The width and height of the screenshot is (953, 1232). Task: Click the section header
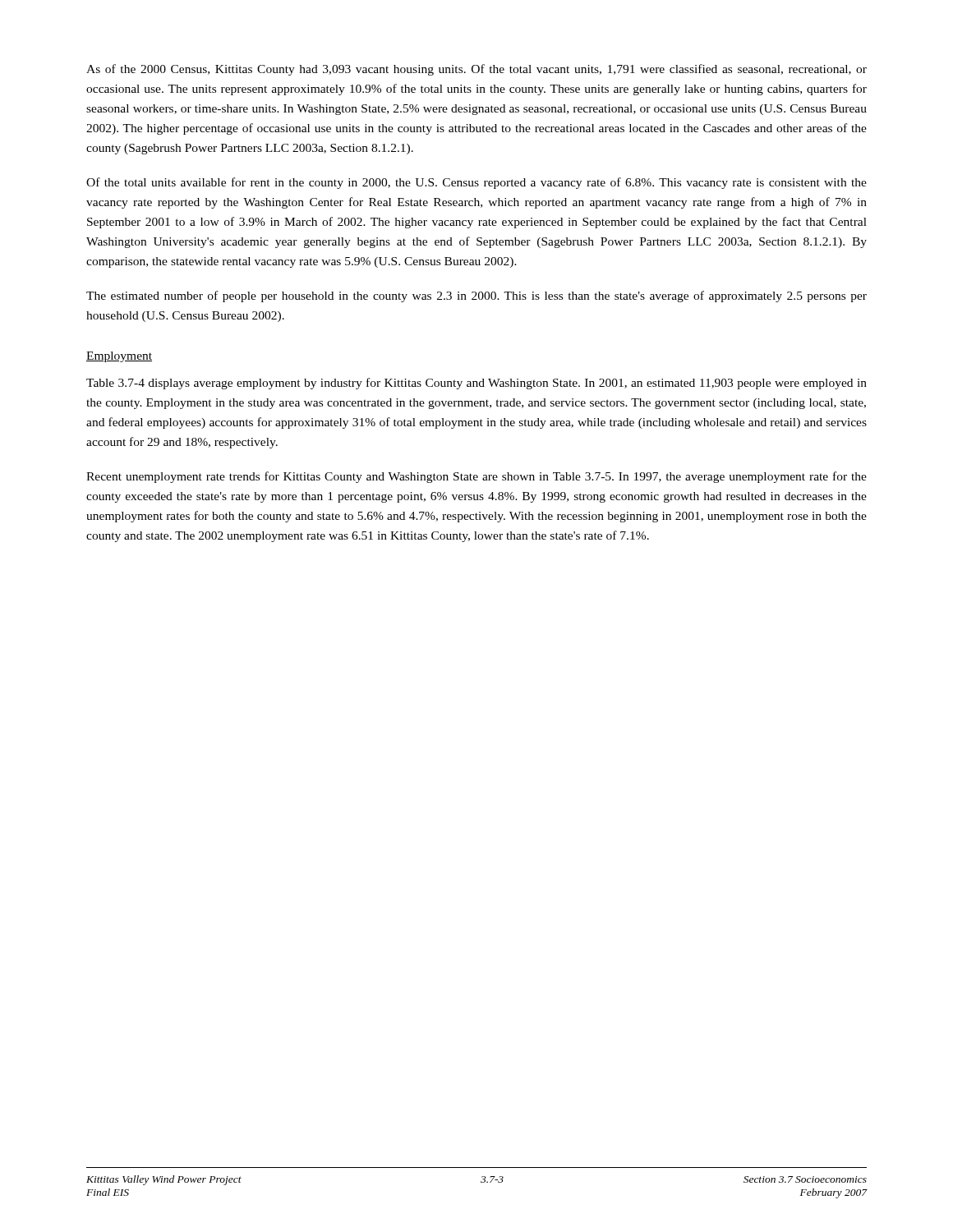pyautogui.click(x=119, y=356)
